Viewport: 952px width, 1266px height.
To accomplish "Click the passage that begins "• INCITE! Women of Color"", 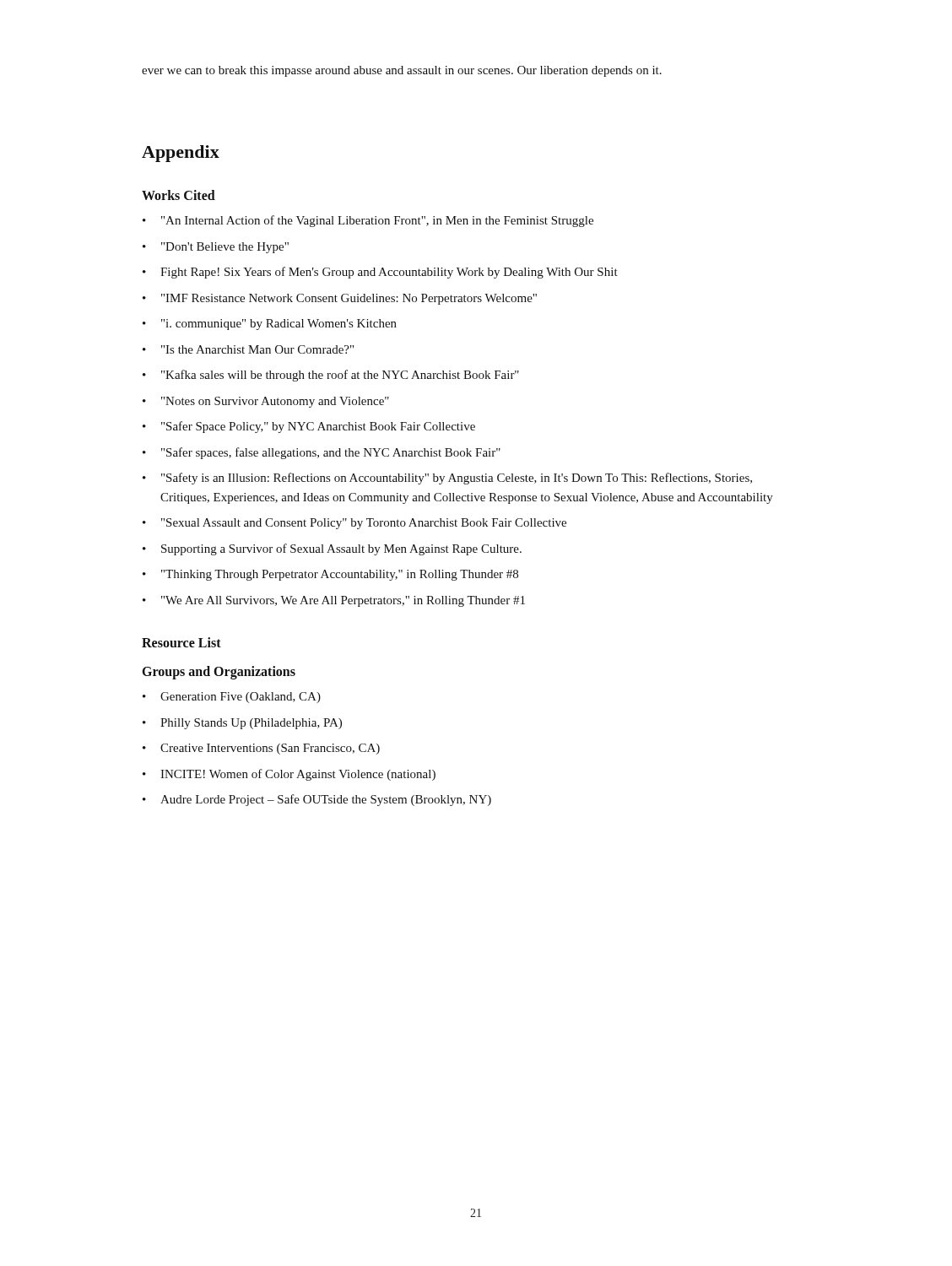I will [x=289, y=775].
